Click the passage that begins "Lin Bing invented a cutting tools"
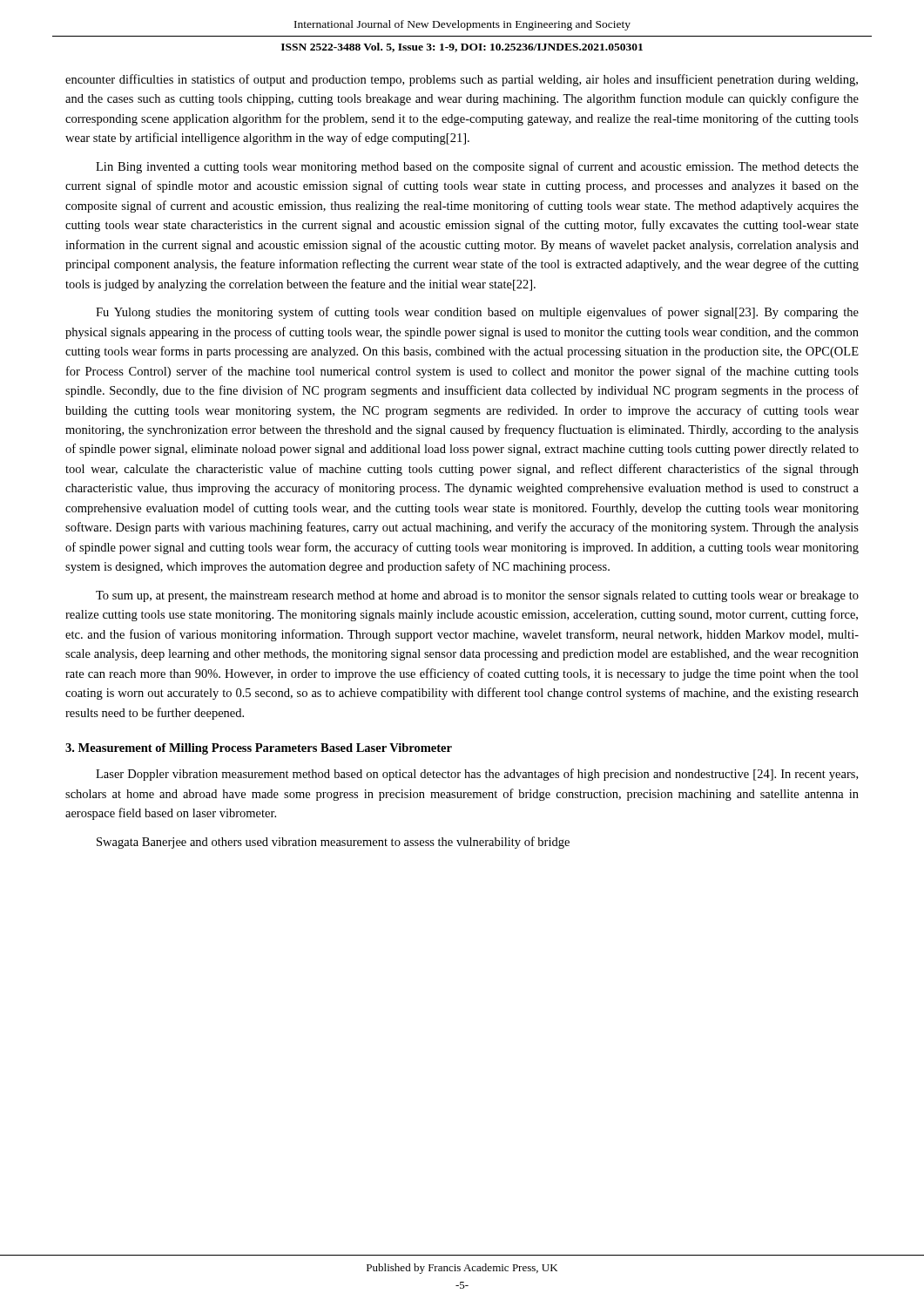The height and width of the screenshot is (1307, 924). 462,225
